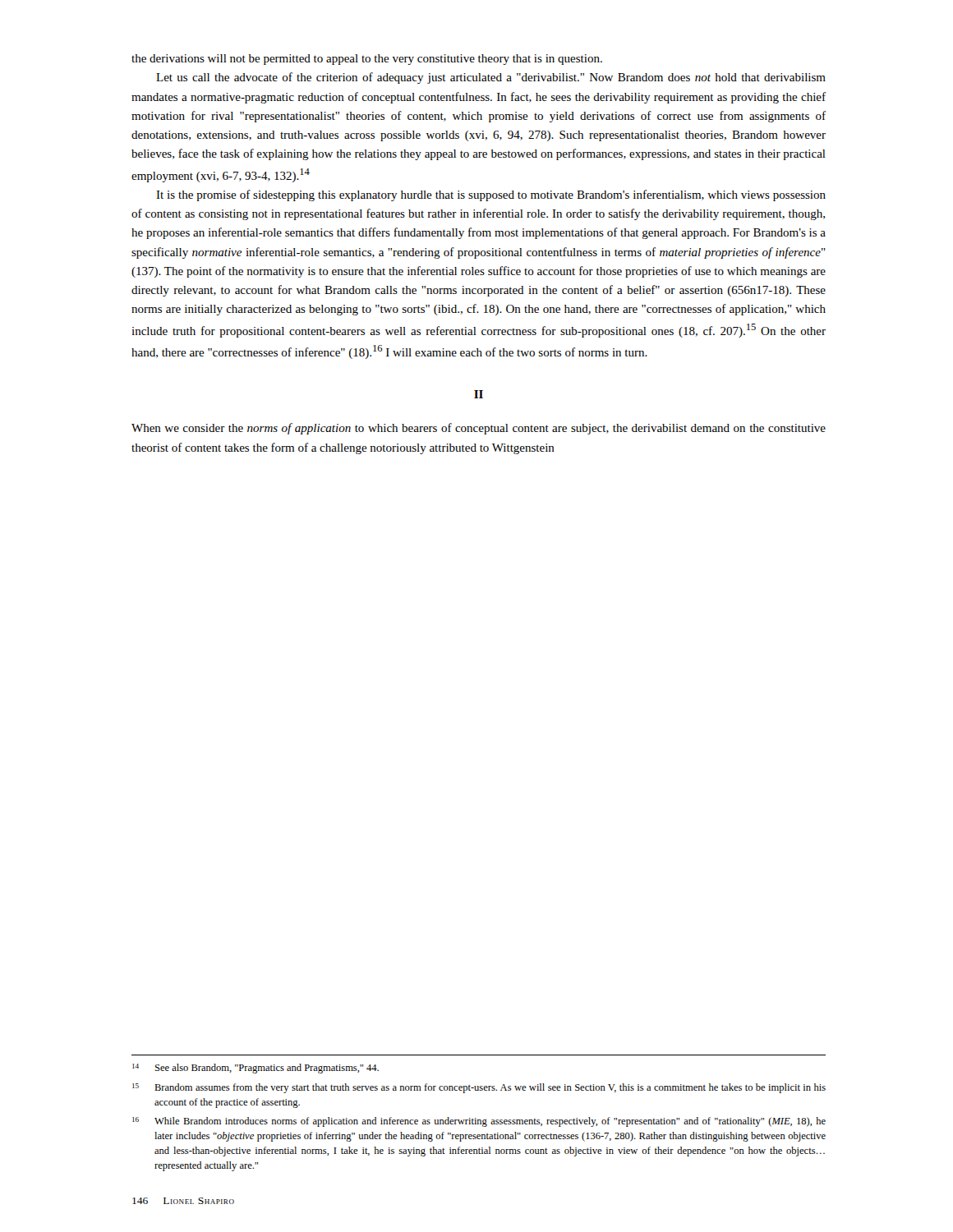Screen dimensions: 1232x953
Task: Find the footnote that says "16 While Brandom introduces norms of application and"
Action: pos(479,1143)
